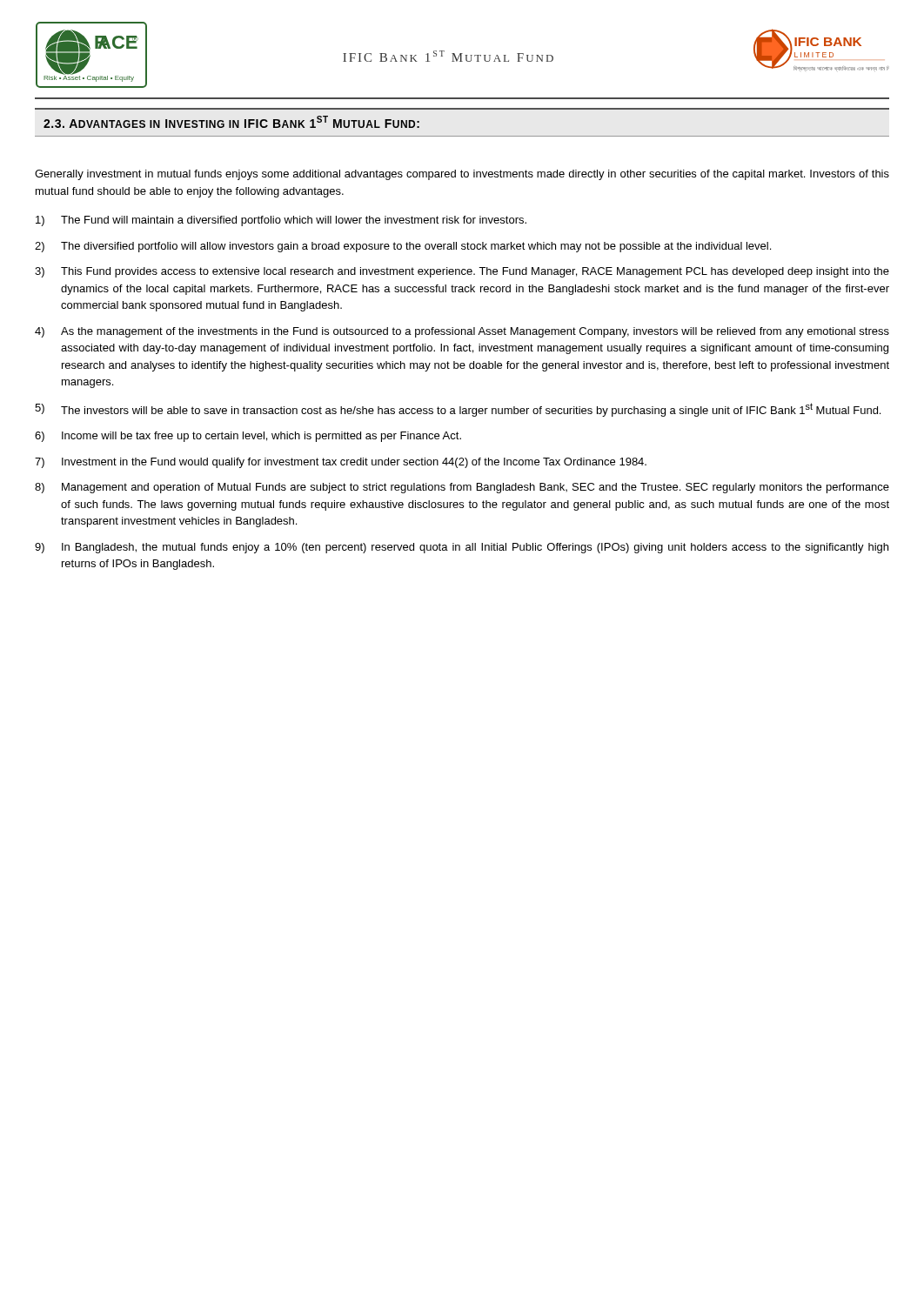924x1305 pixels.
Task: Click on the list item that reads "7) Investment in the"
Action: coord(462,462)
